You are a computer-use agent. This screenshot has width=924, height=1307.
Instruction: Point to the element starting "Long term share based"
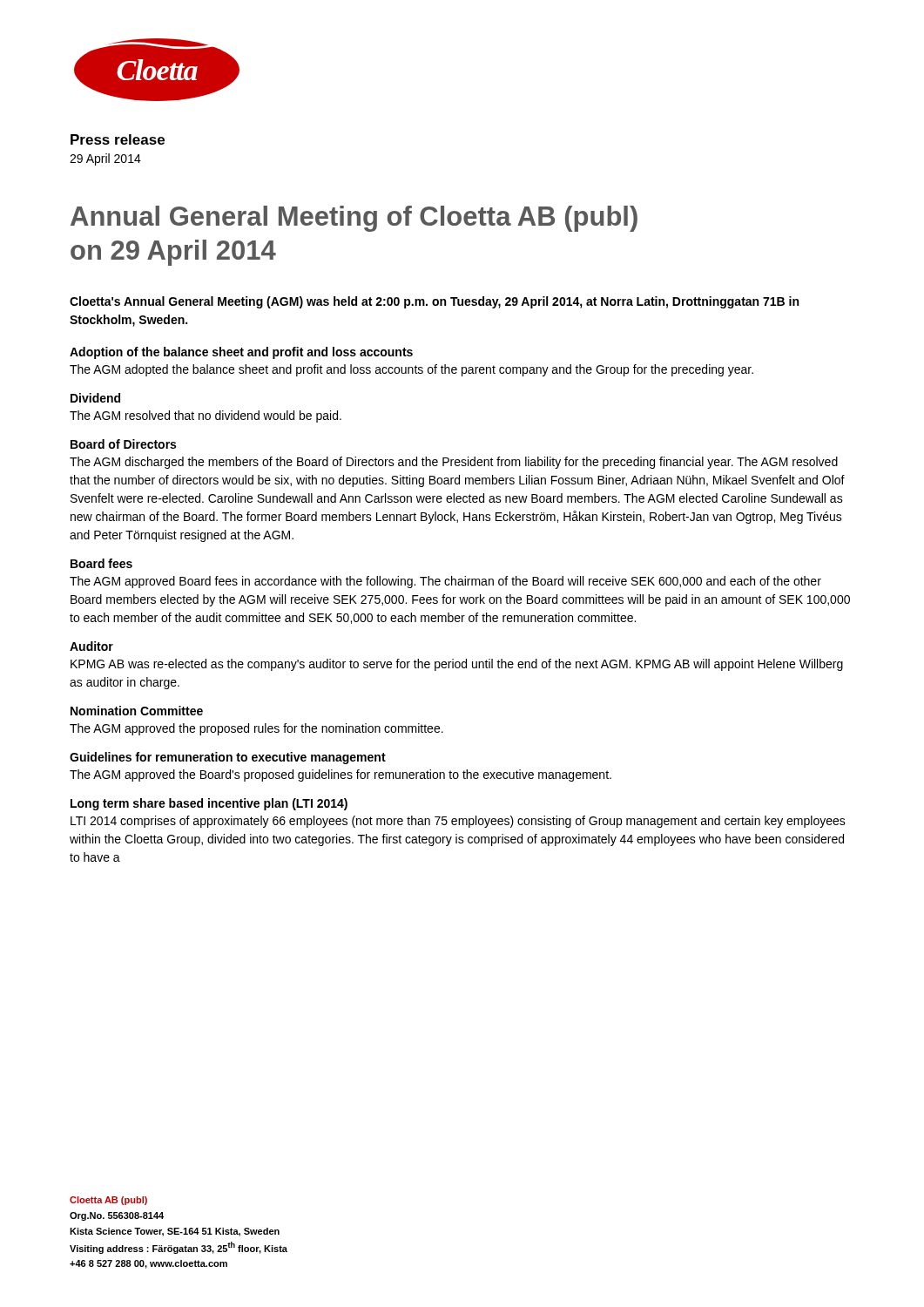tap(209, 803)
